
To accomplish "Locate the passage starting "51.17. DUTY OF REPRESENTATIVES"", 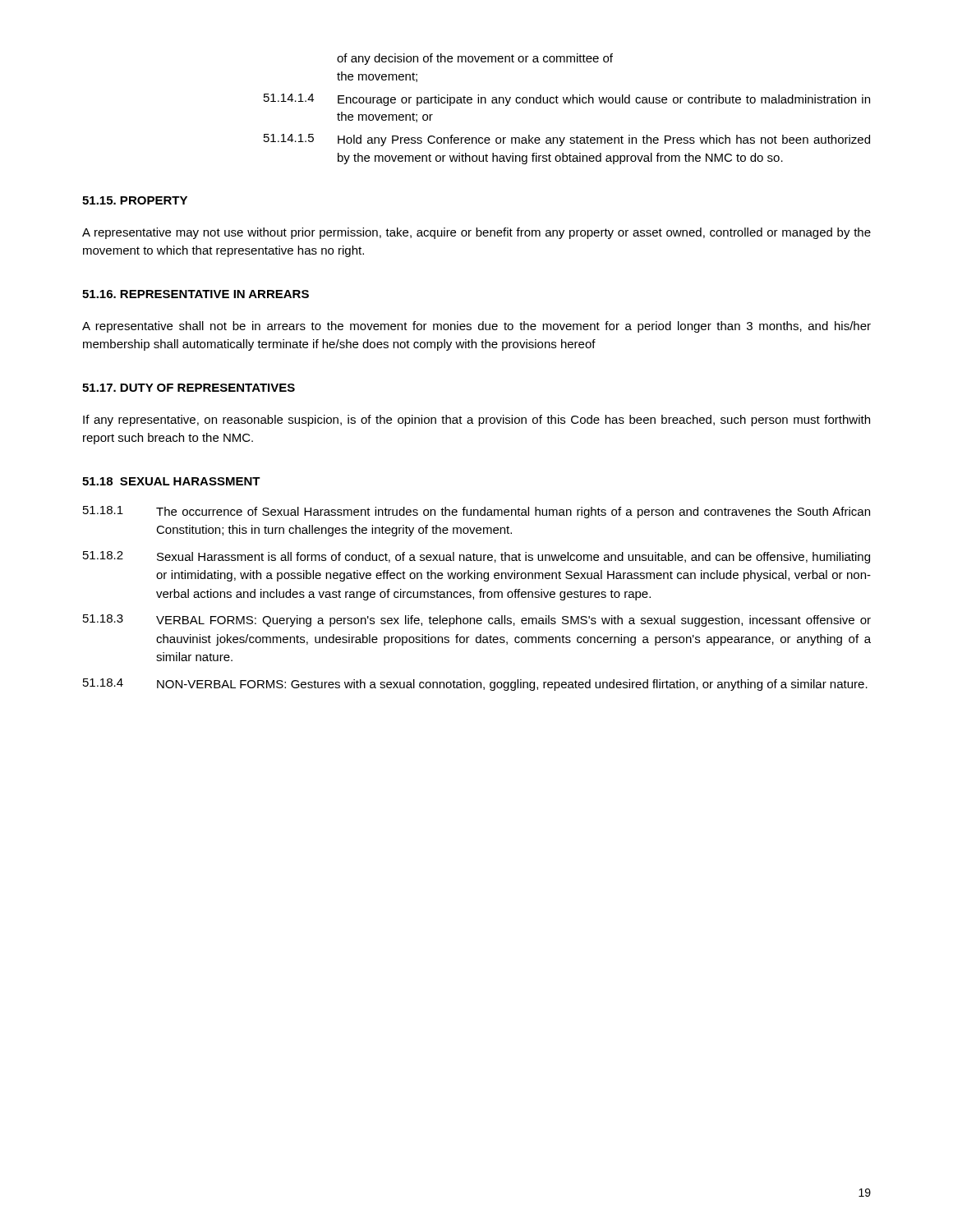I will point(189,387).
